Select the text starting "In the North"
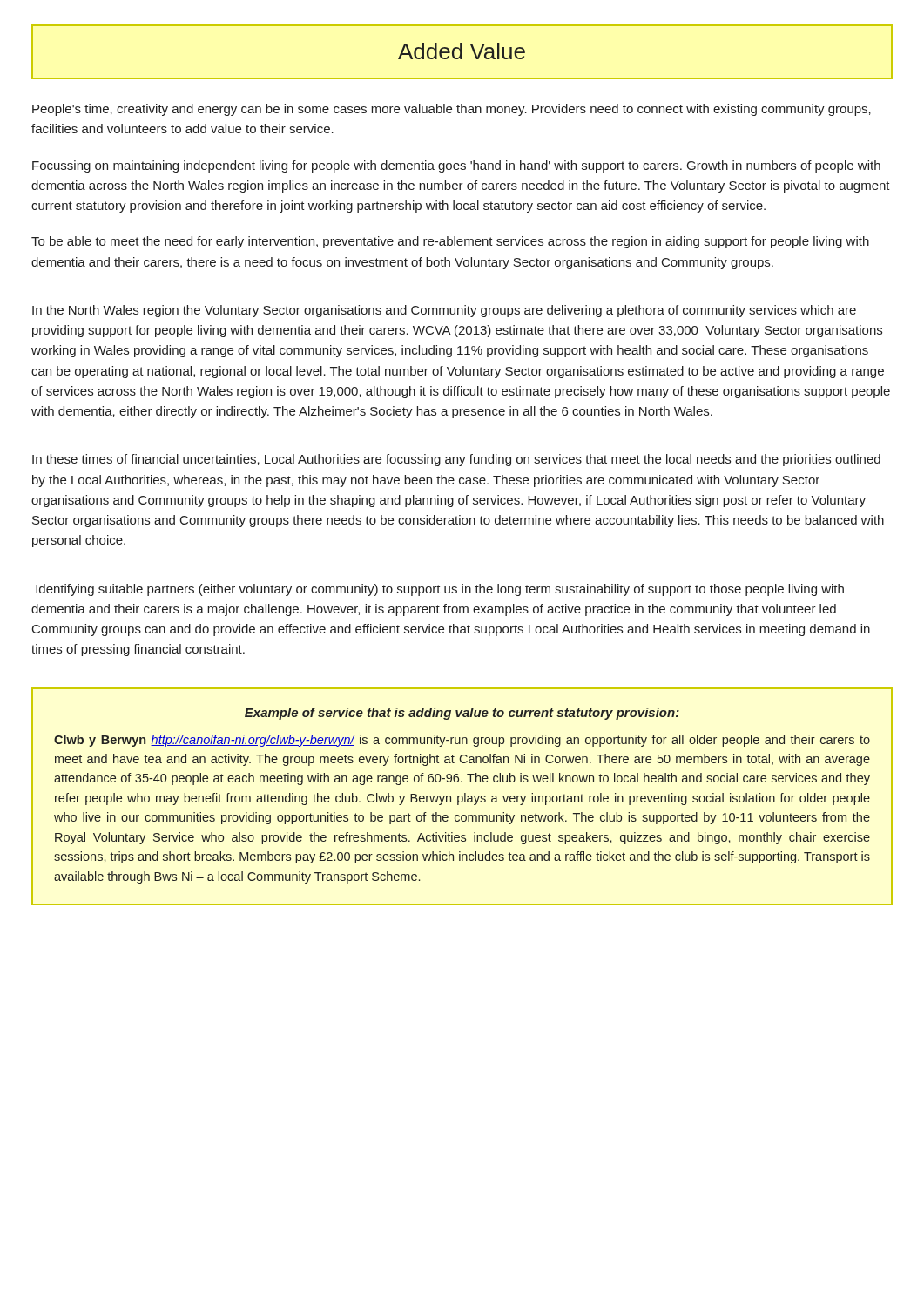This screenshot has width=924, height=1307. pos(461,360)
